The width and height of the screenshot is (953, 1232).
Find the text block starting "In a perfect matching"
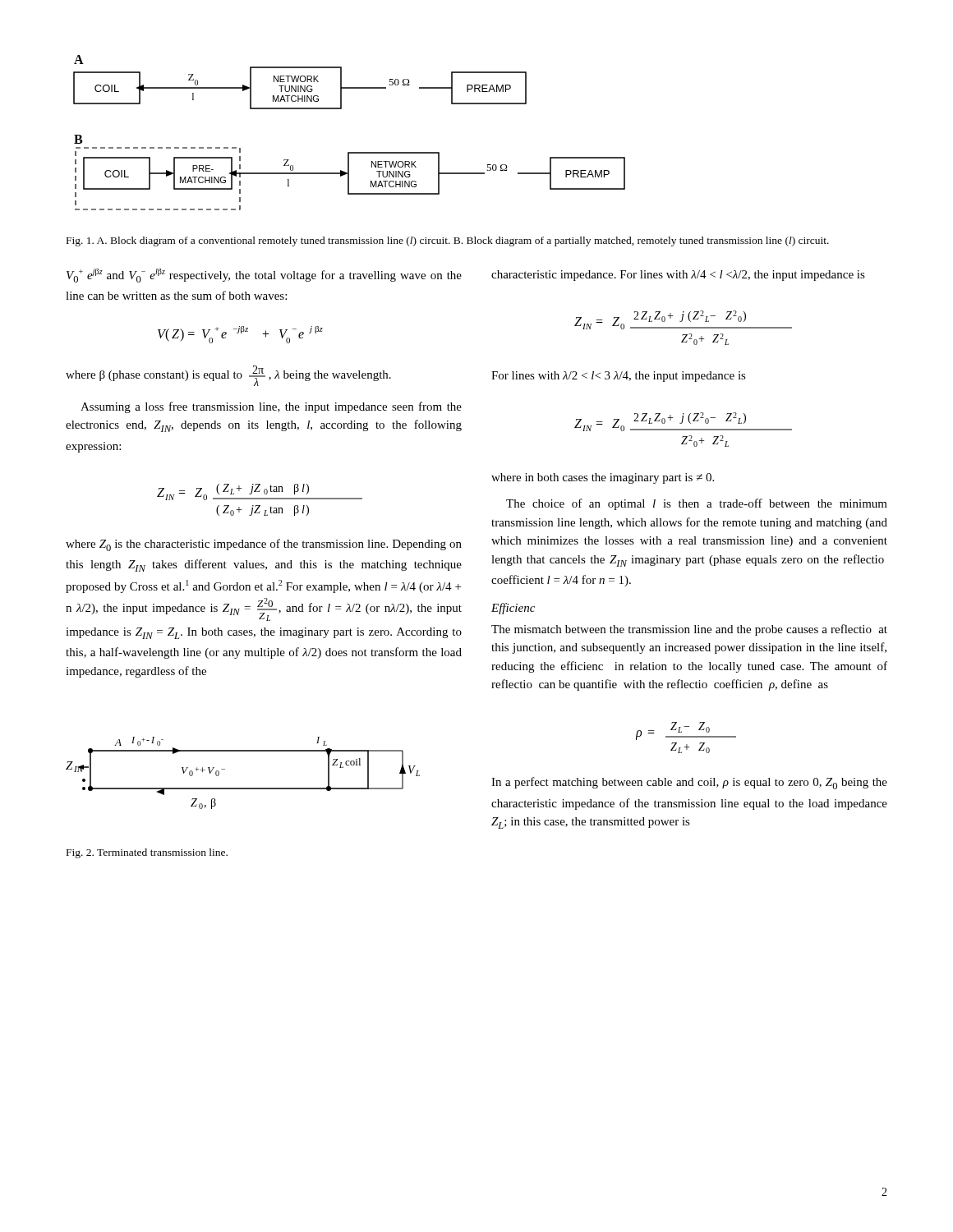coord(689,803)
